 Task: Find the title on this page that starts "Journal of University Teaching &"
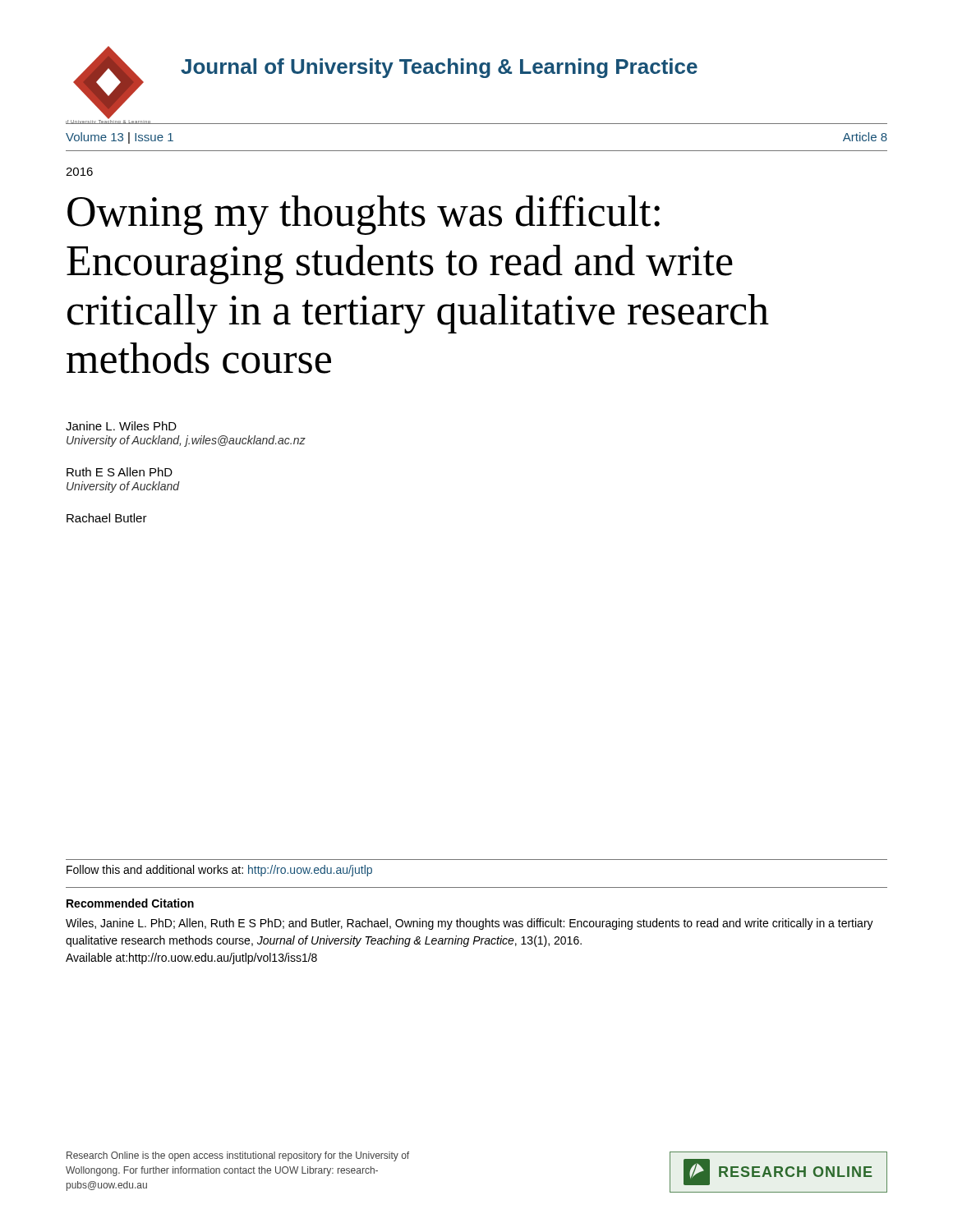point(439,60)
